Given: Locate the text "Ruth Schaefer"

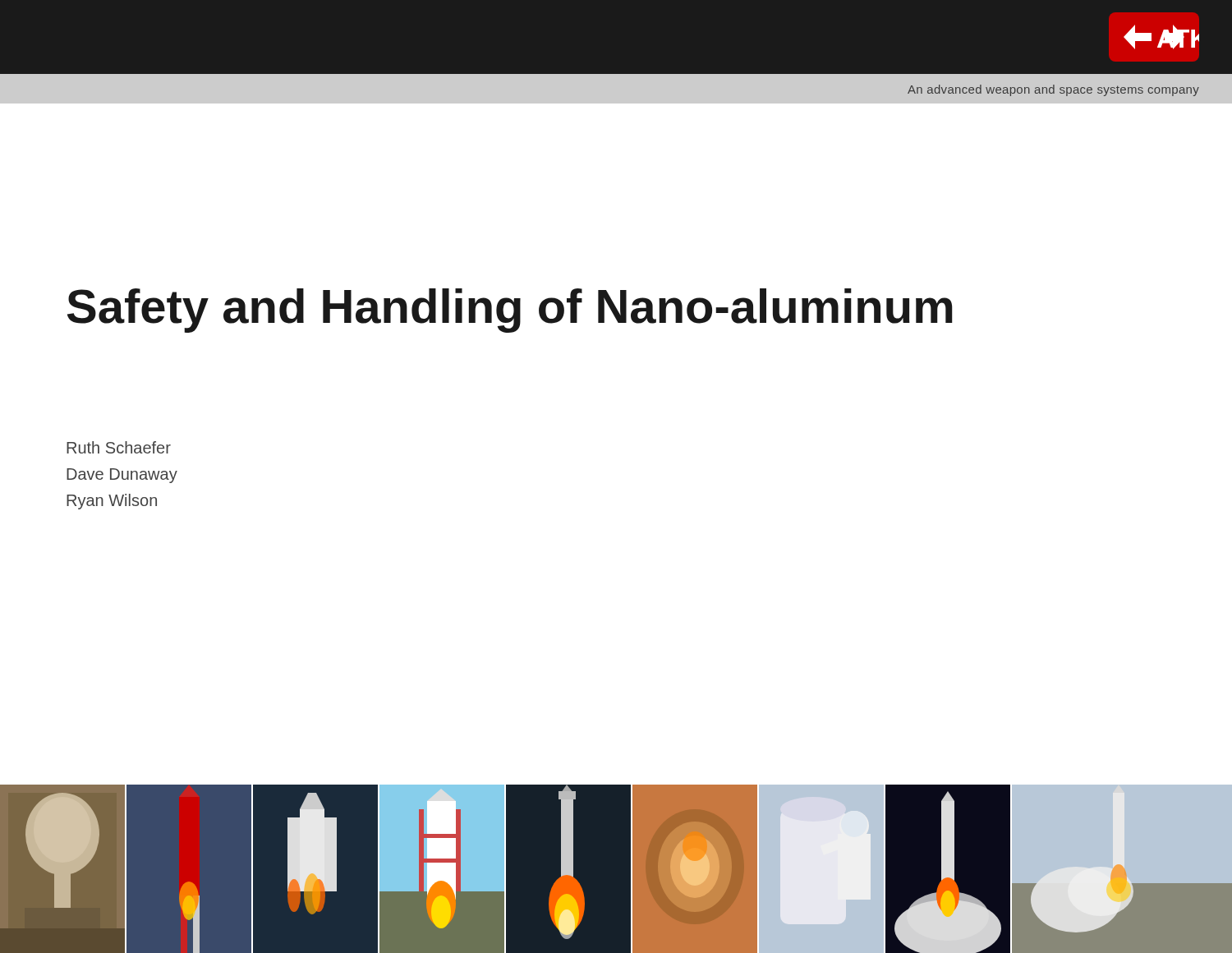Looking at the screenshot, I should [119, 447].
